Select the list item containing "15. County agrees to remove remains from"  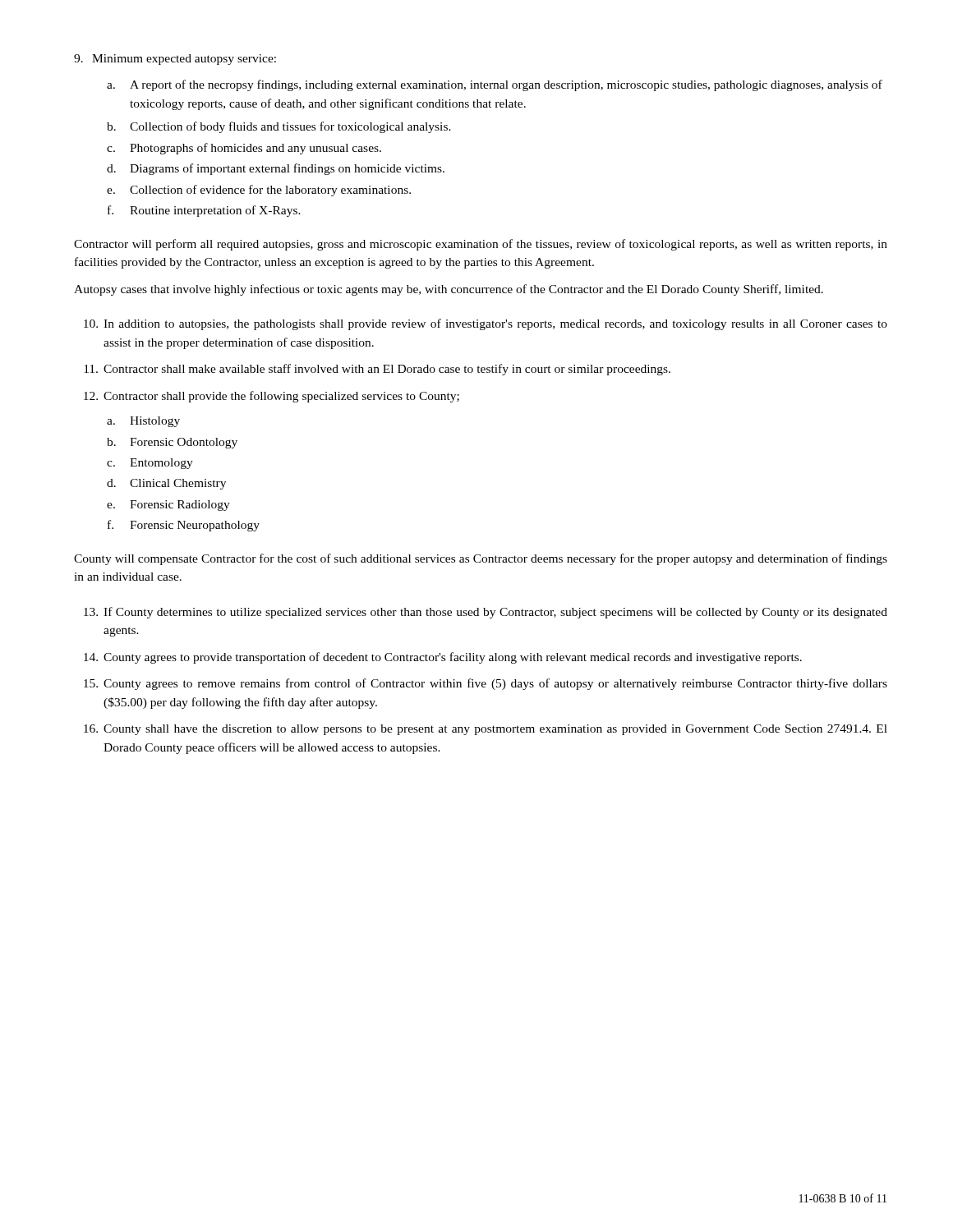481,693
